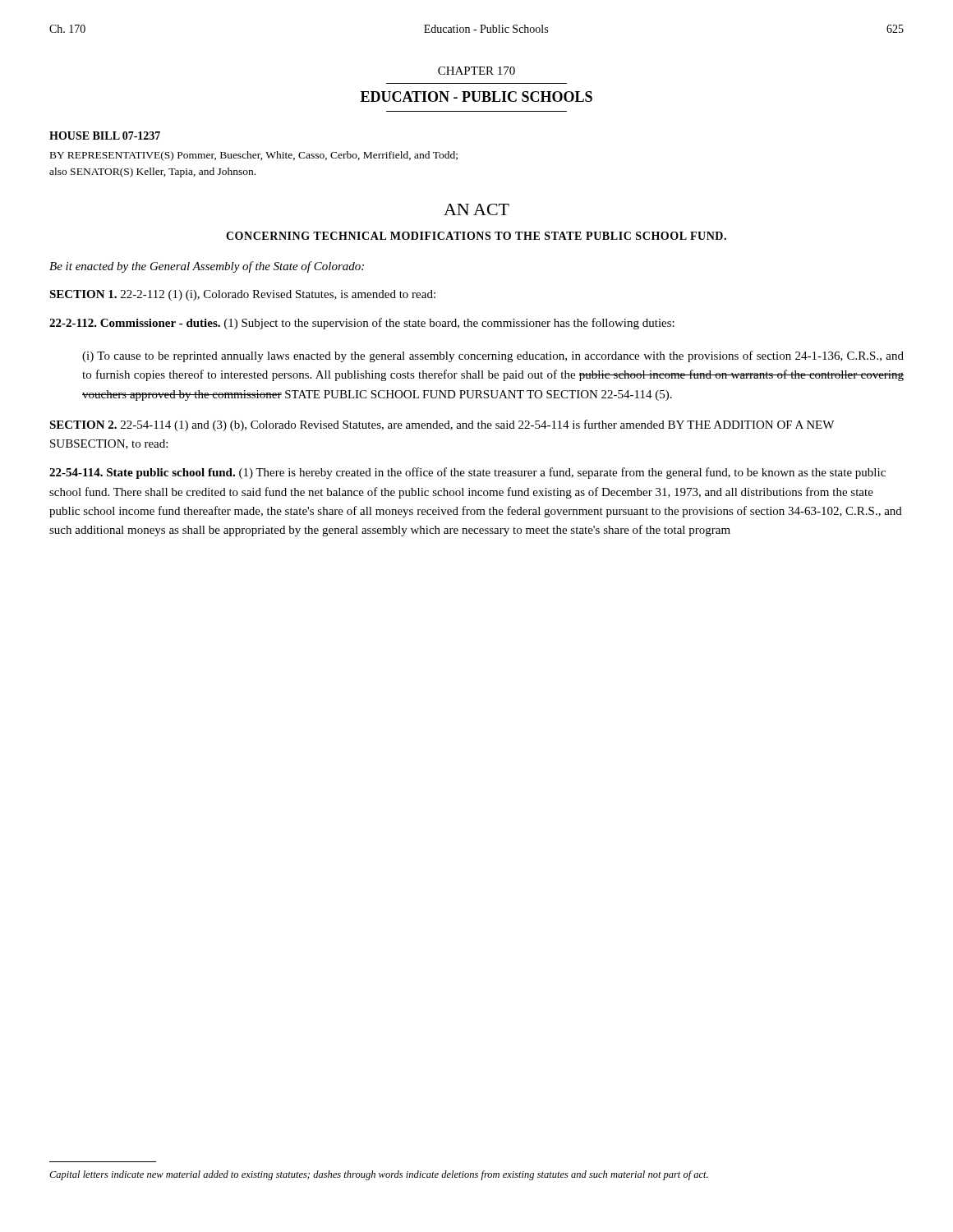Find the title that says "EDUCATION - PUBLIC SCHOOLS"
The width and height of the screenshot is (953, 1232).
(476, 97)
